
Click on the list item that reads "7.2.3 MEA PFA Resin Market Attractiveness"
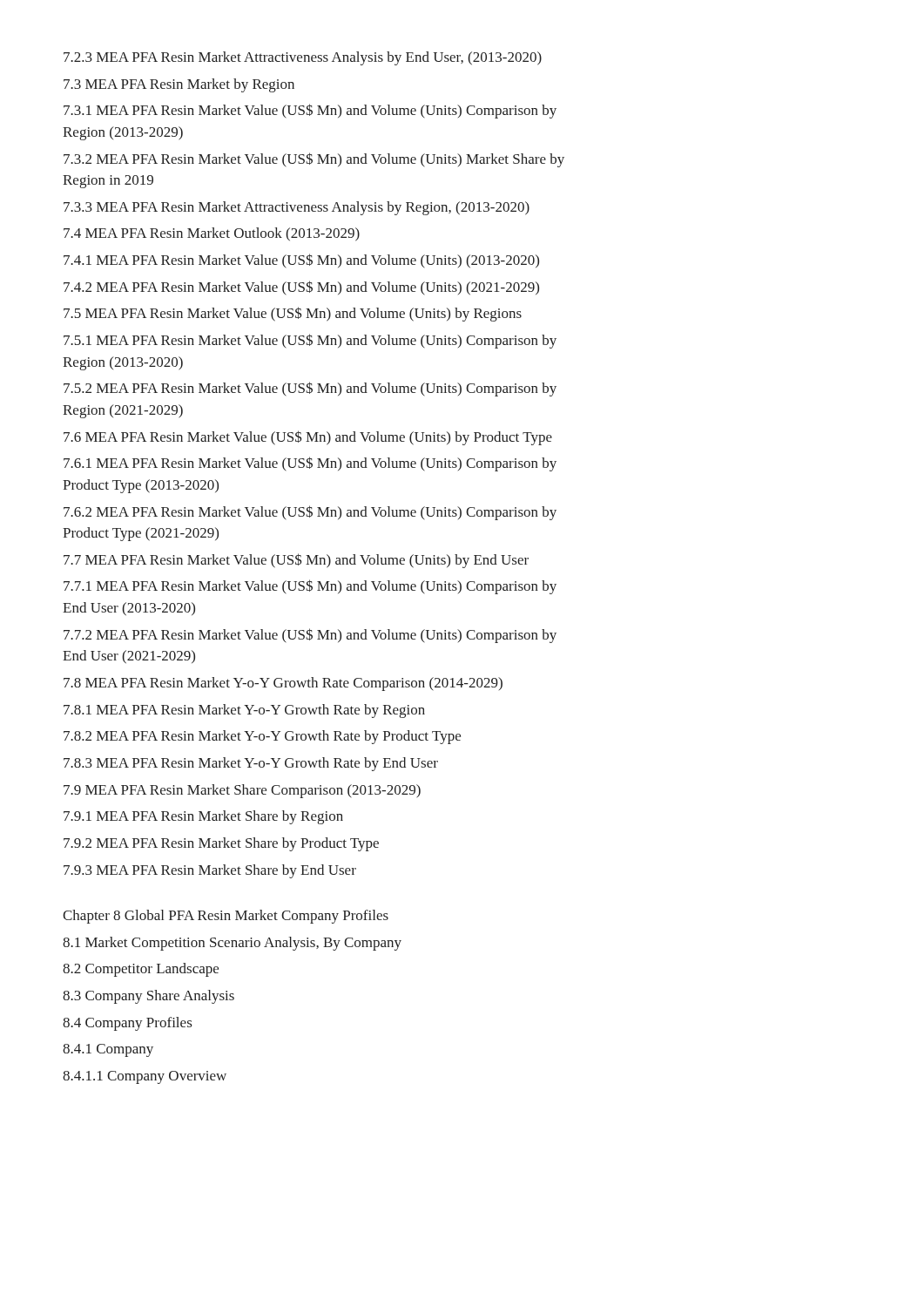(x=302, y=57)
